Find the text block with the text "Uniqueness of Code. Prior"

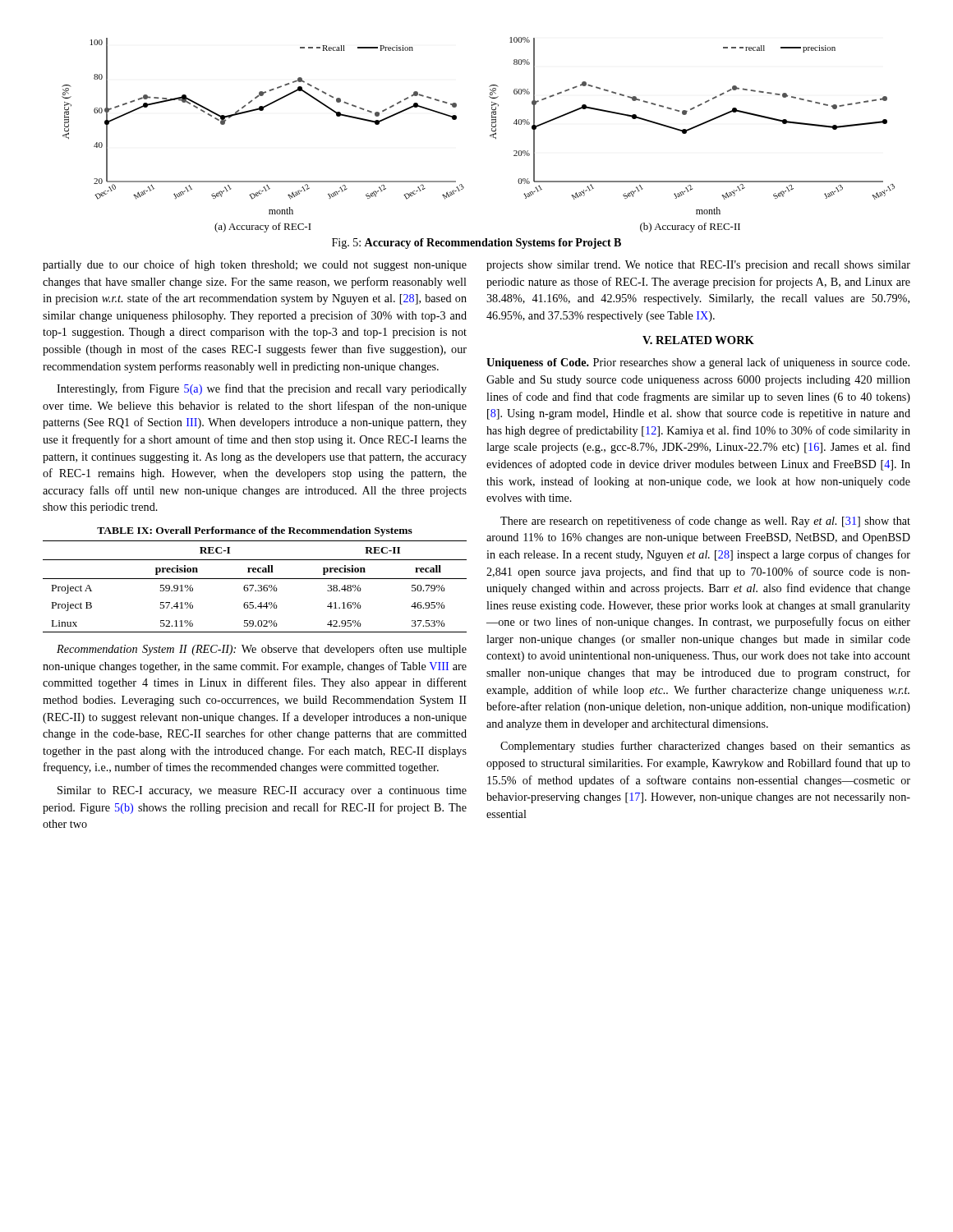pyautogui.click(x=698, y=430)
